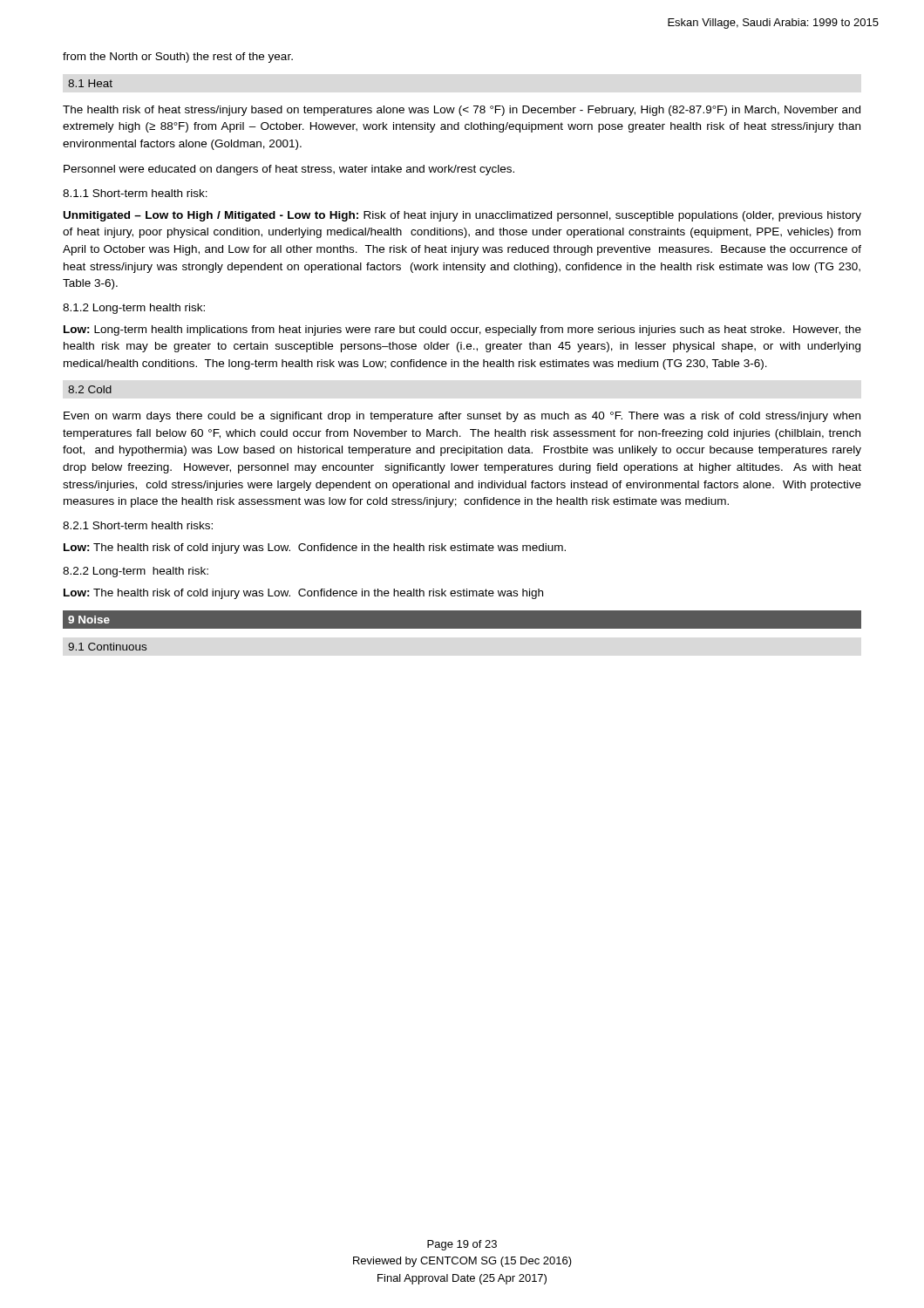
Task: Locate the element starting "The health risk of"
Action: (462, 126)
